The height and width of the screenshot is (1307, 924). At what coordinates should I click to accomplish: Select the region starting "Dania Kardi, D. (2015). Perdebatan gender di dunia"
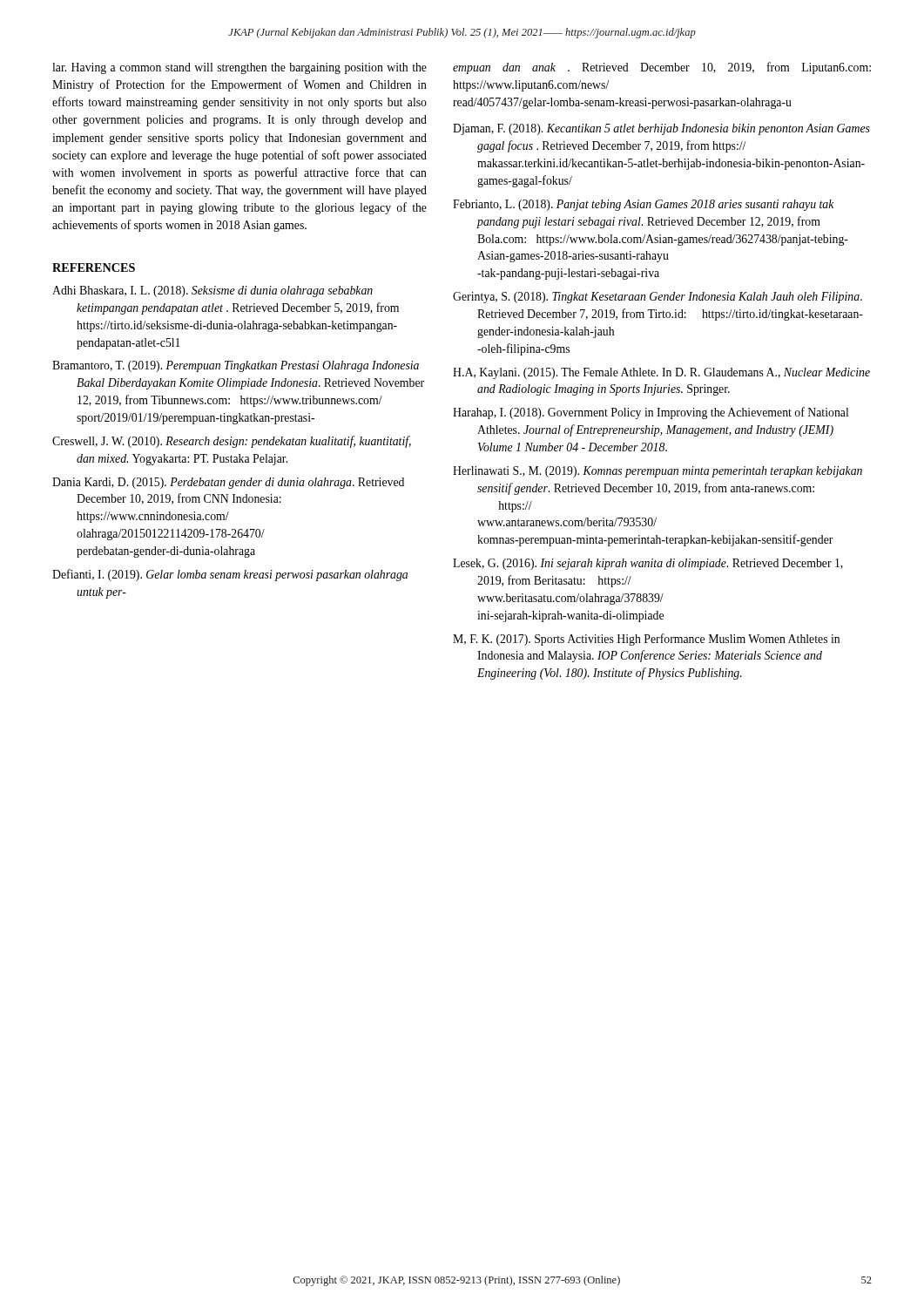coord(228,517)
